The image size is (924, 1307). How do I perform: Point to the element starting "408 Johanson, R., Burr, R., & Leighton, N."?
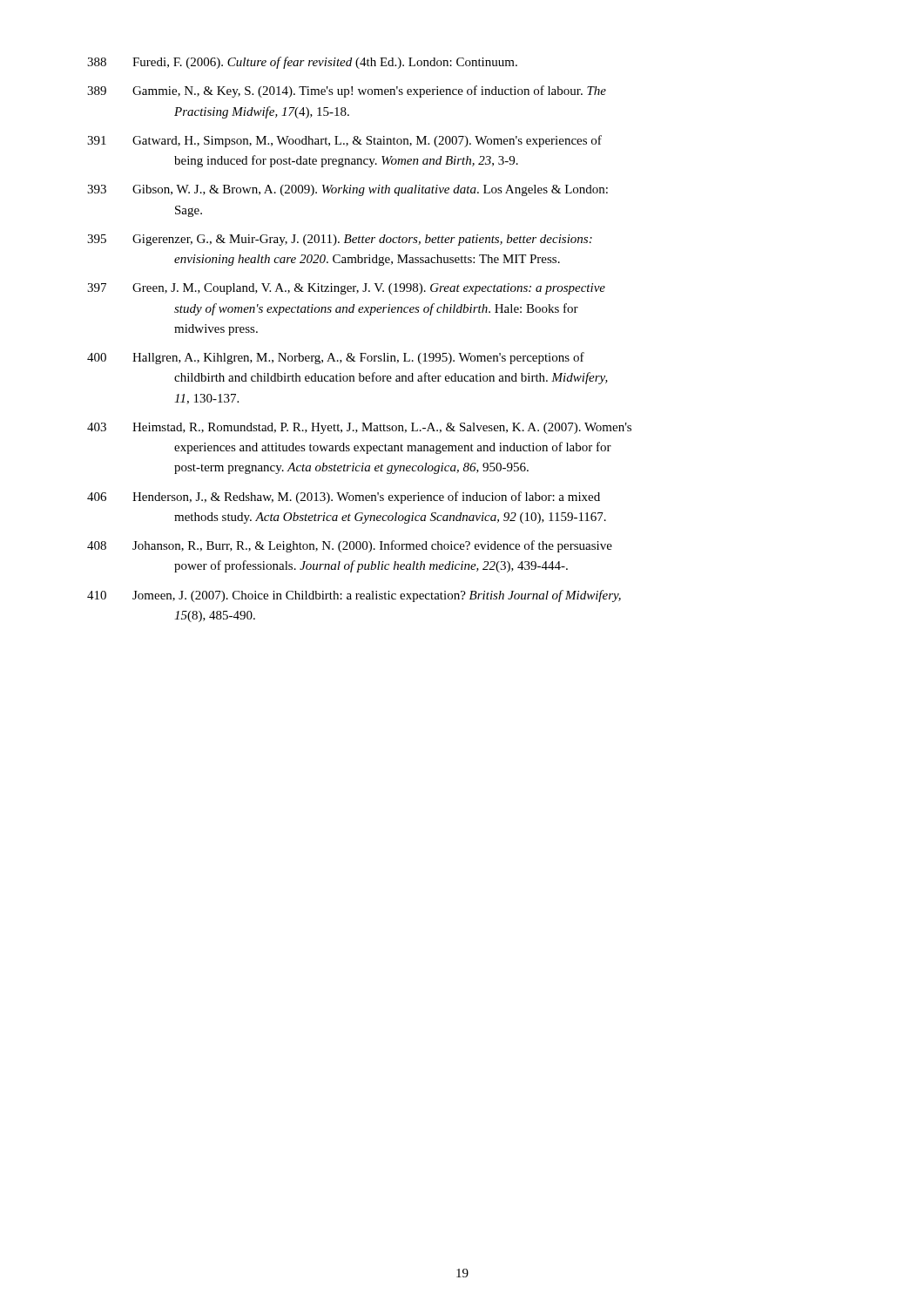pos(471,546)
